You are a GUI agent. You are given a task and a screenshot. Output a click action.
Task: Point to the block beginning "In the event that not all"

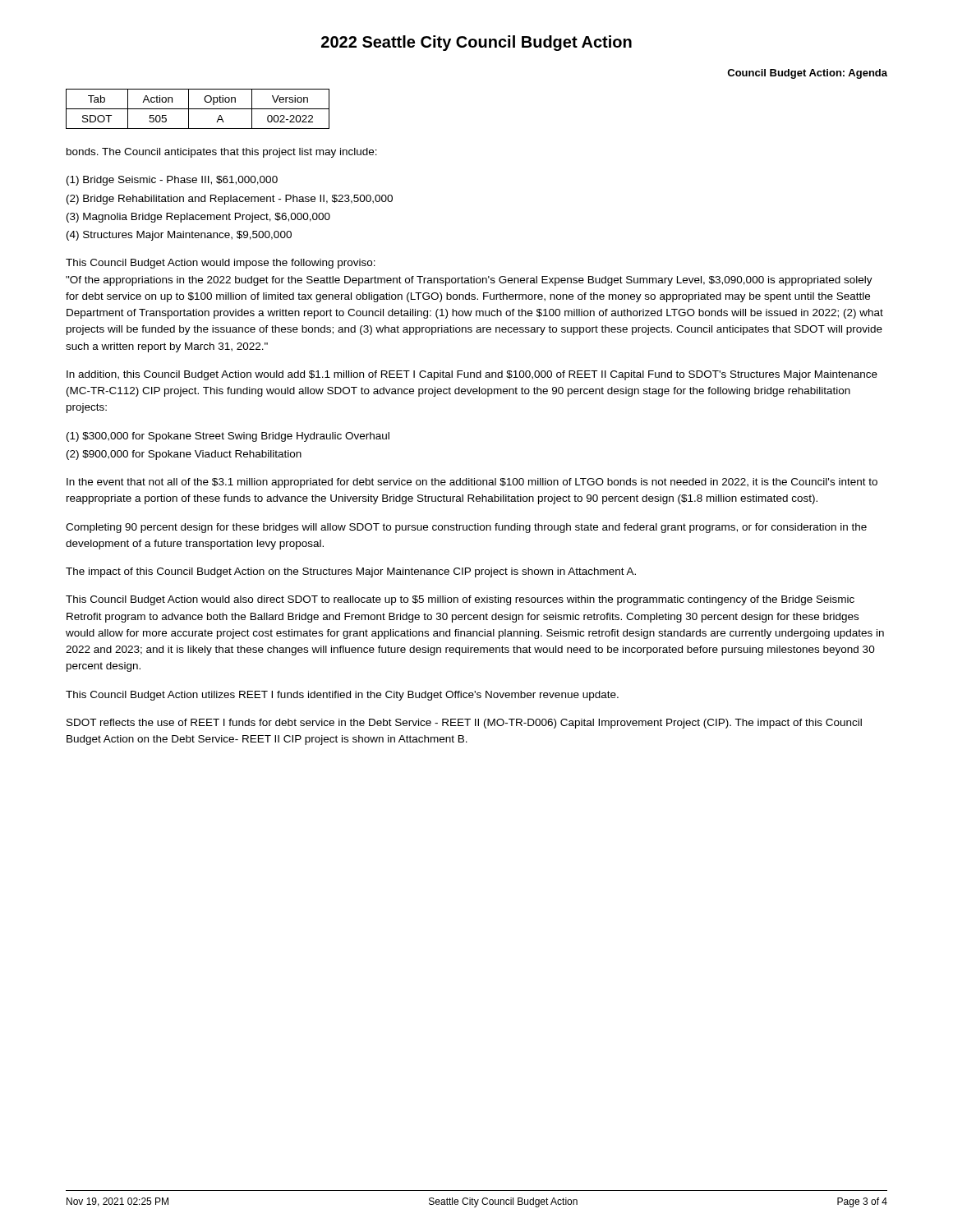coord(472,490)
